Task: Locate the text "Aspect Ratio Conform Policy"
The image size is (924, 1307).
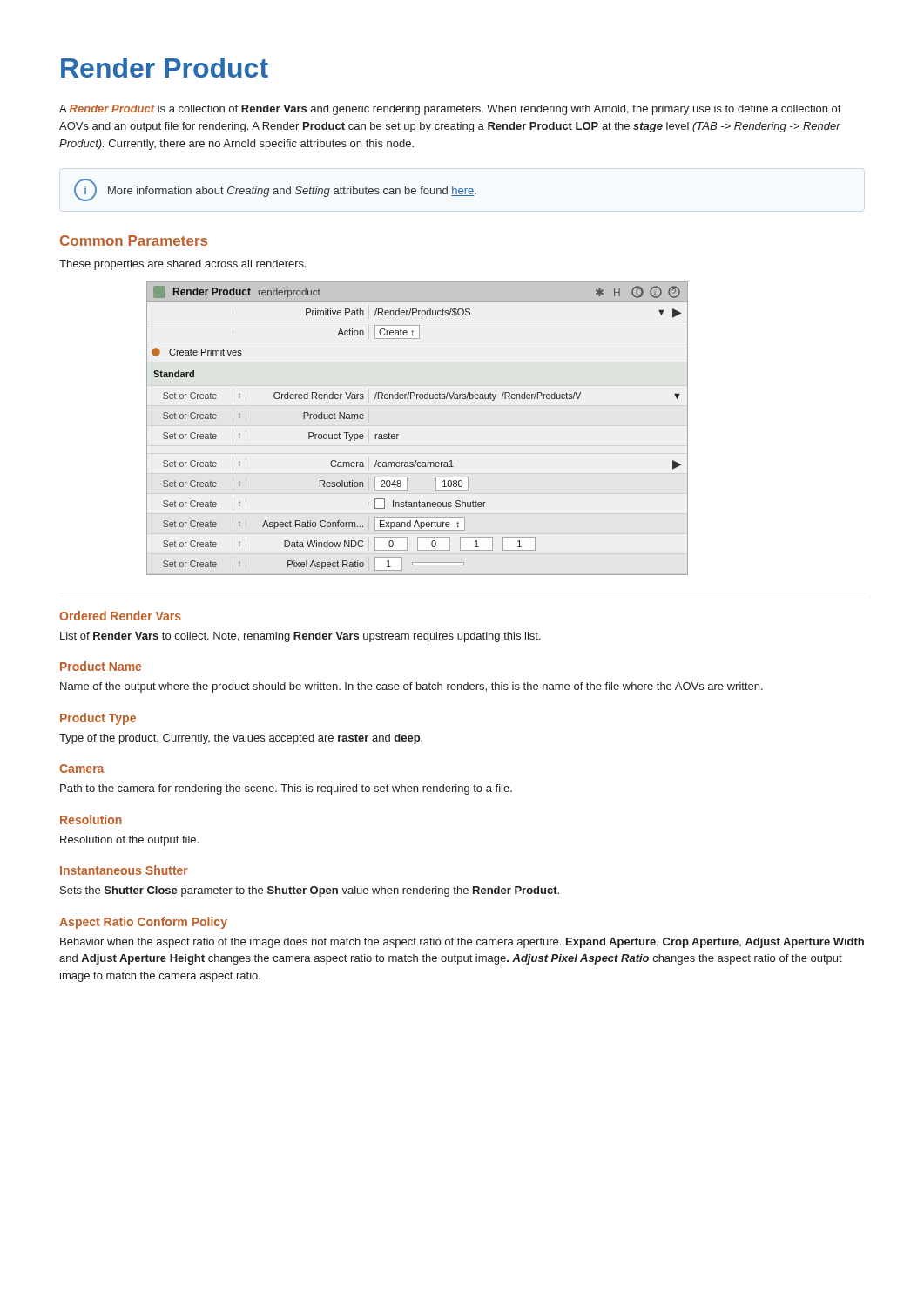Action: click(x=143, y=923)
